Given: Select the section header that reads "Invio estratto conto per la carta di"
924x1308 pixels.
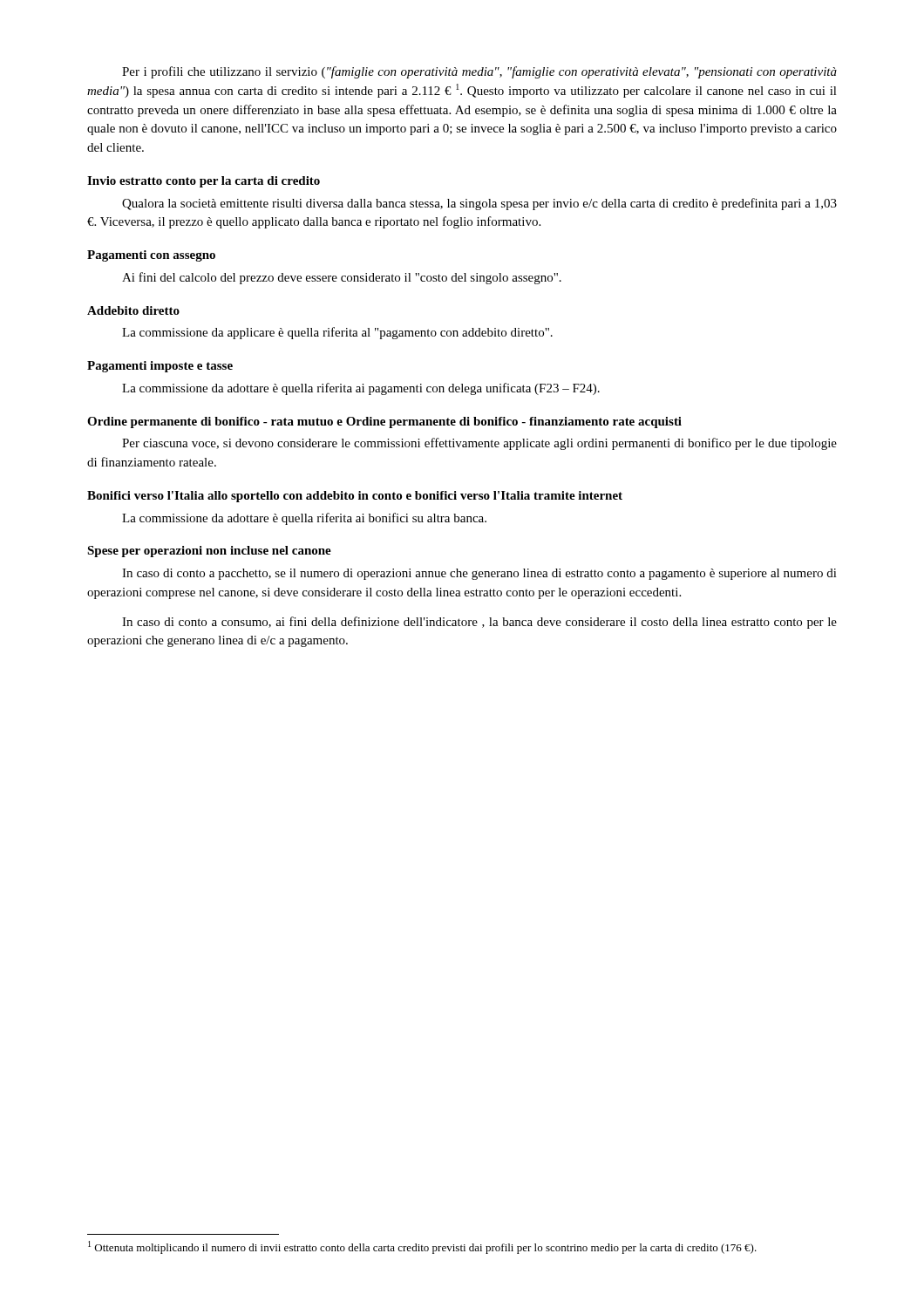Looking at the screenshot, I should coord(204,182).
